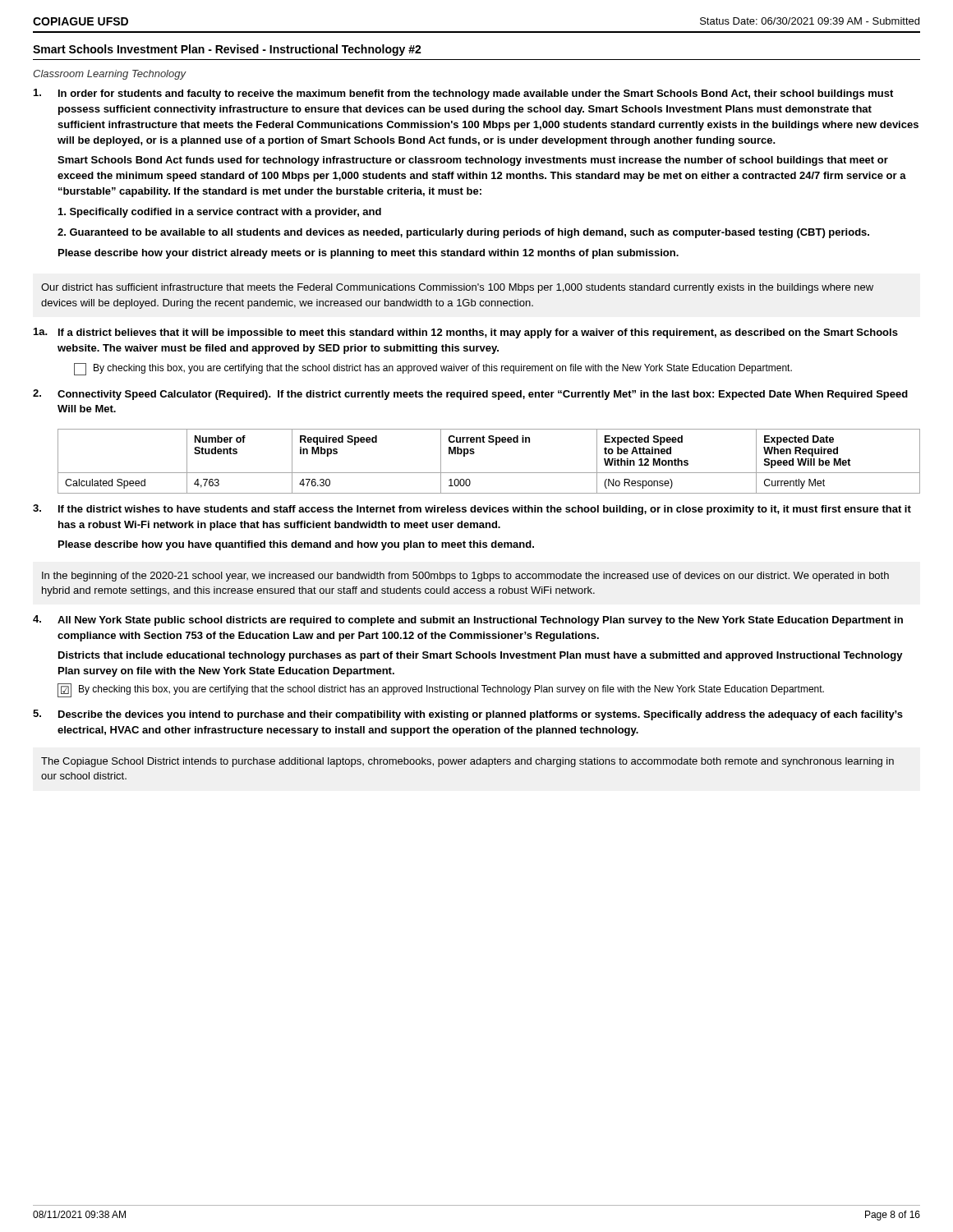Select the text block starting "Classroom Learning Technology"
This screenshot has height=1232, width=953.
click(109, 74)
